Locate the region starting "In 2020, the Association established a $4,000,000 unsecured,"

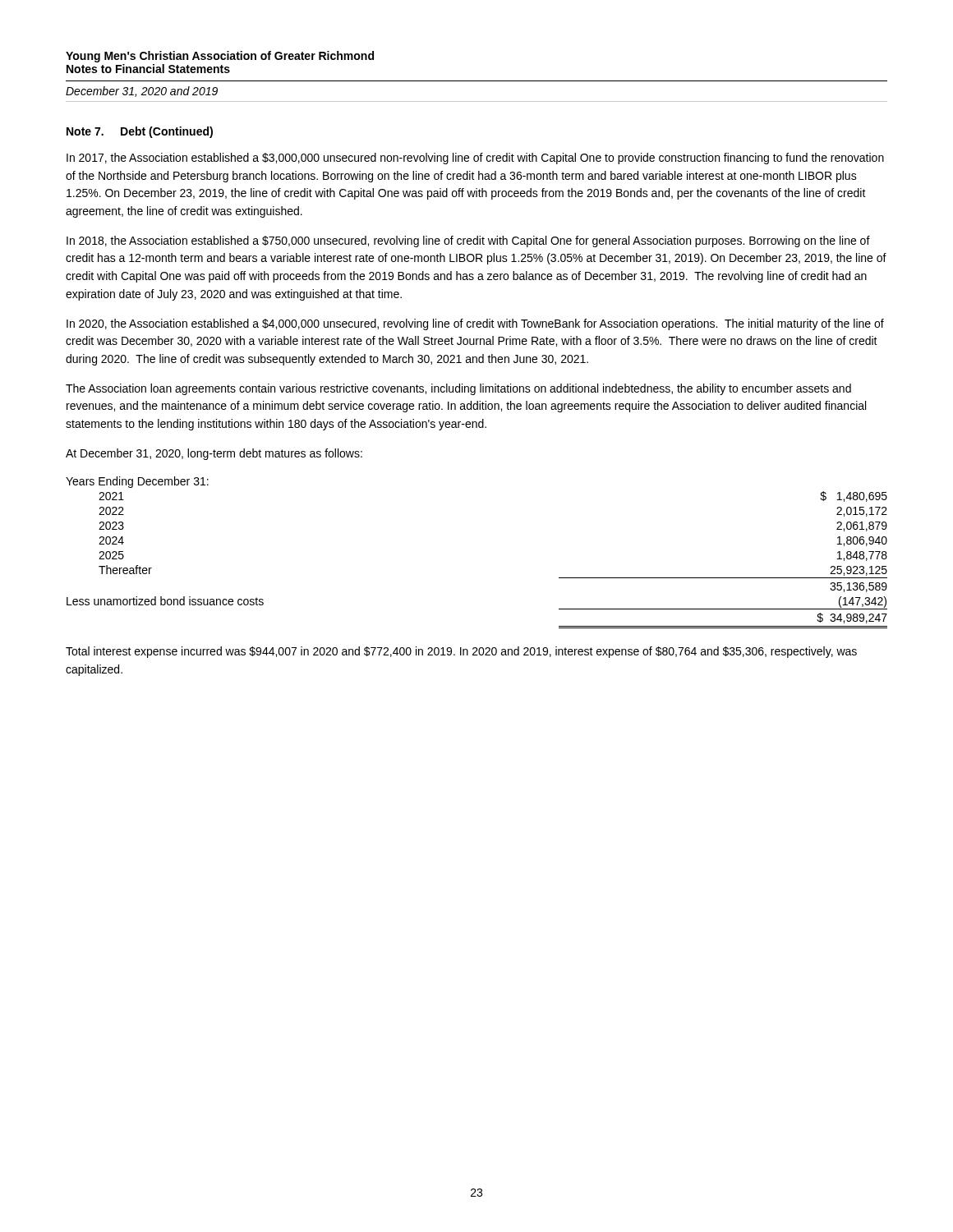coord(475,341)
